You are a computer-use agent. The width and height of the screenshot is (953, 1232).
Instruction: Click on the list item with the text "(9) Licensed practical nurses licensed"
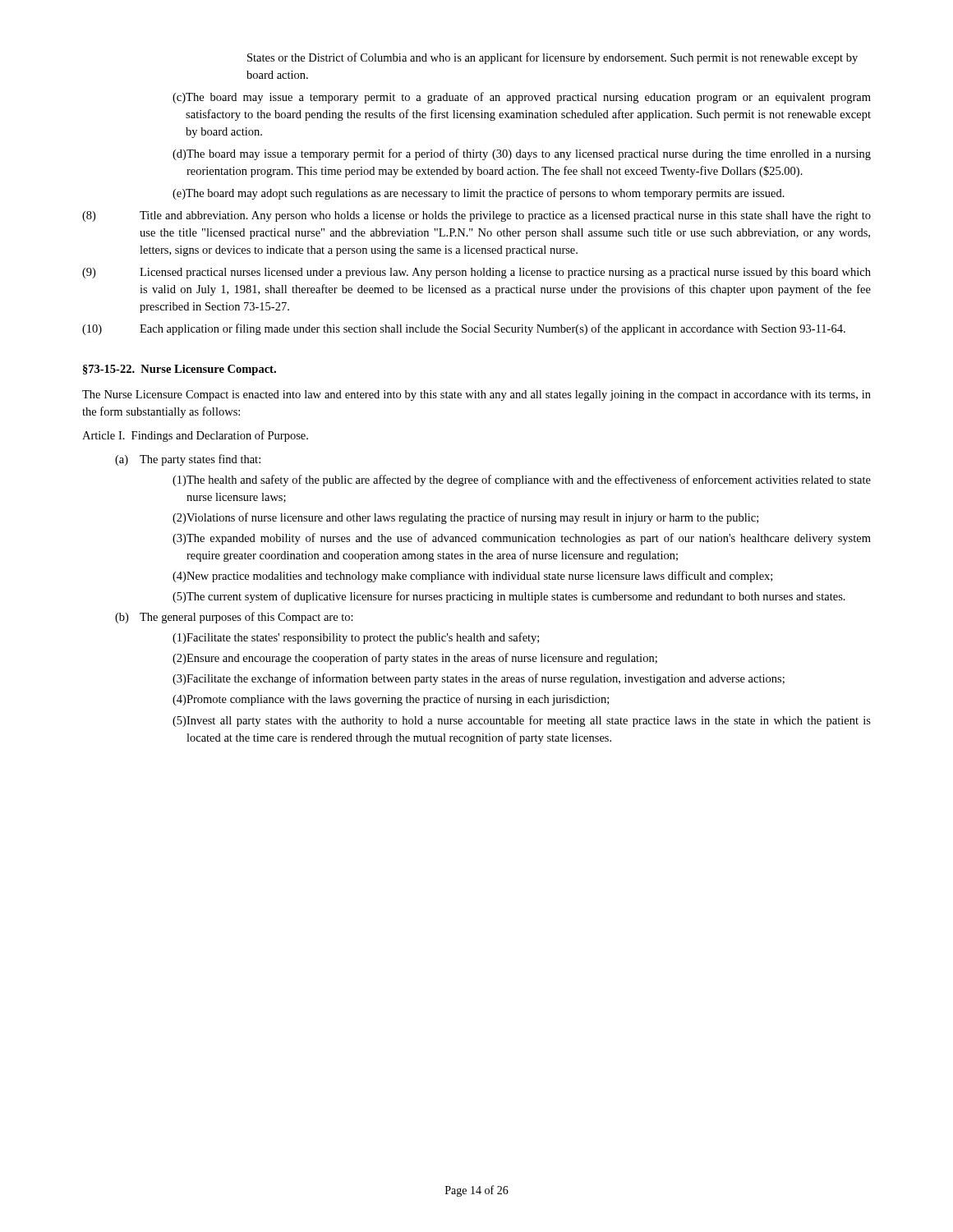[476, 290]
